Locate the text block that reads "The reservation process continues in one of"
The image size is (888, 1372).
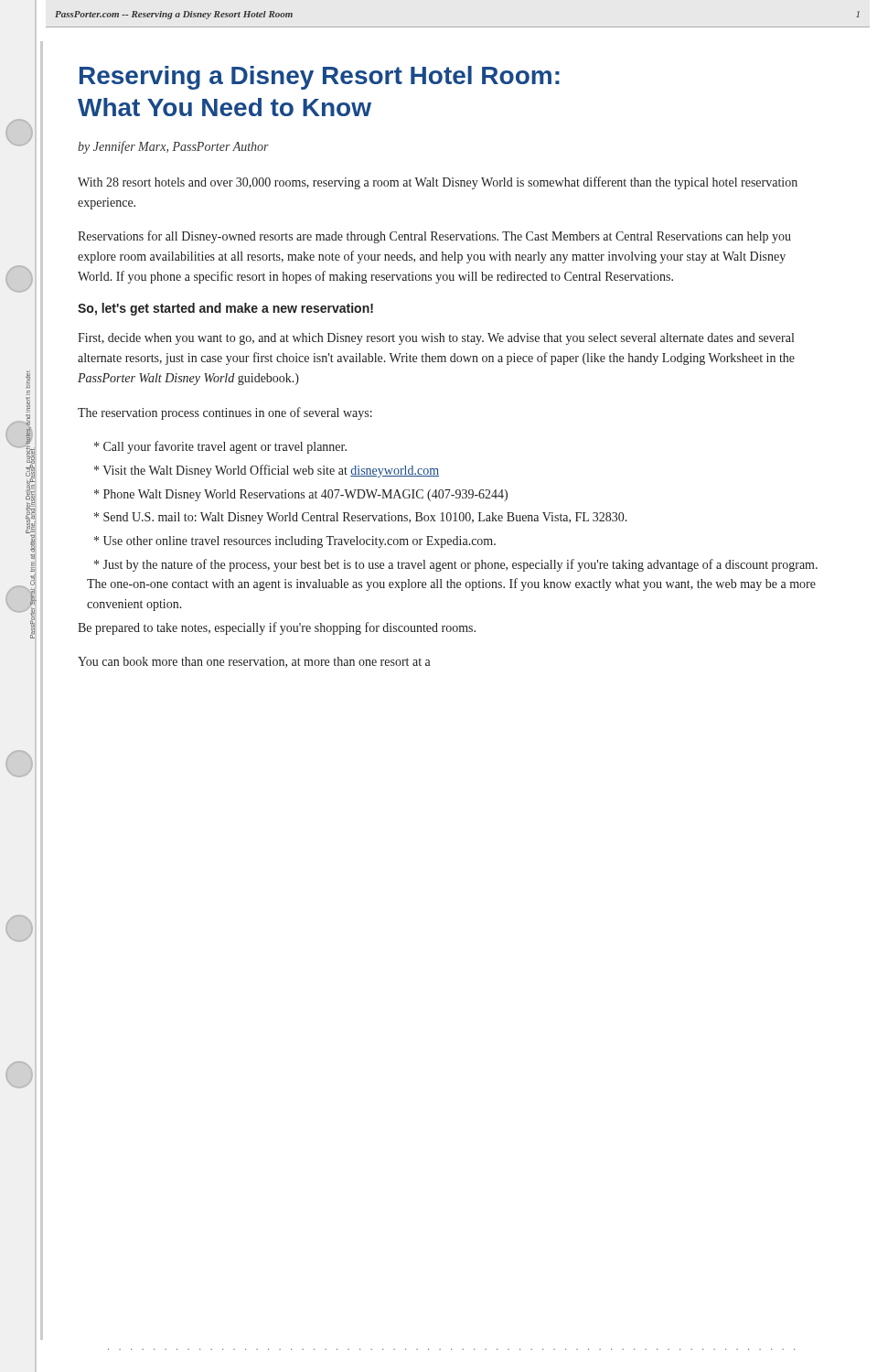(x=225, y=413)
